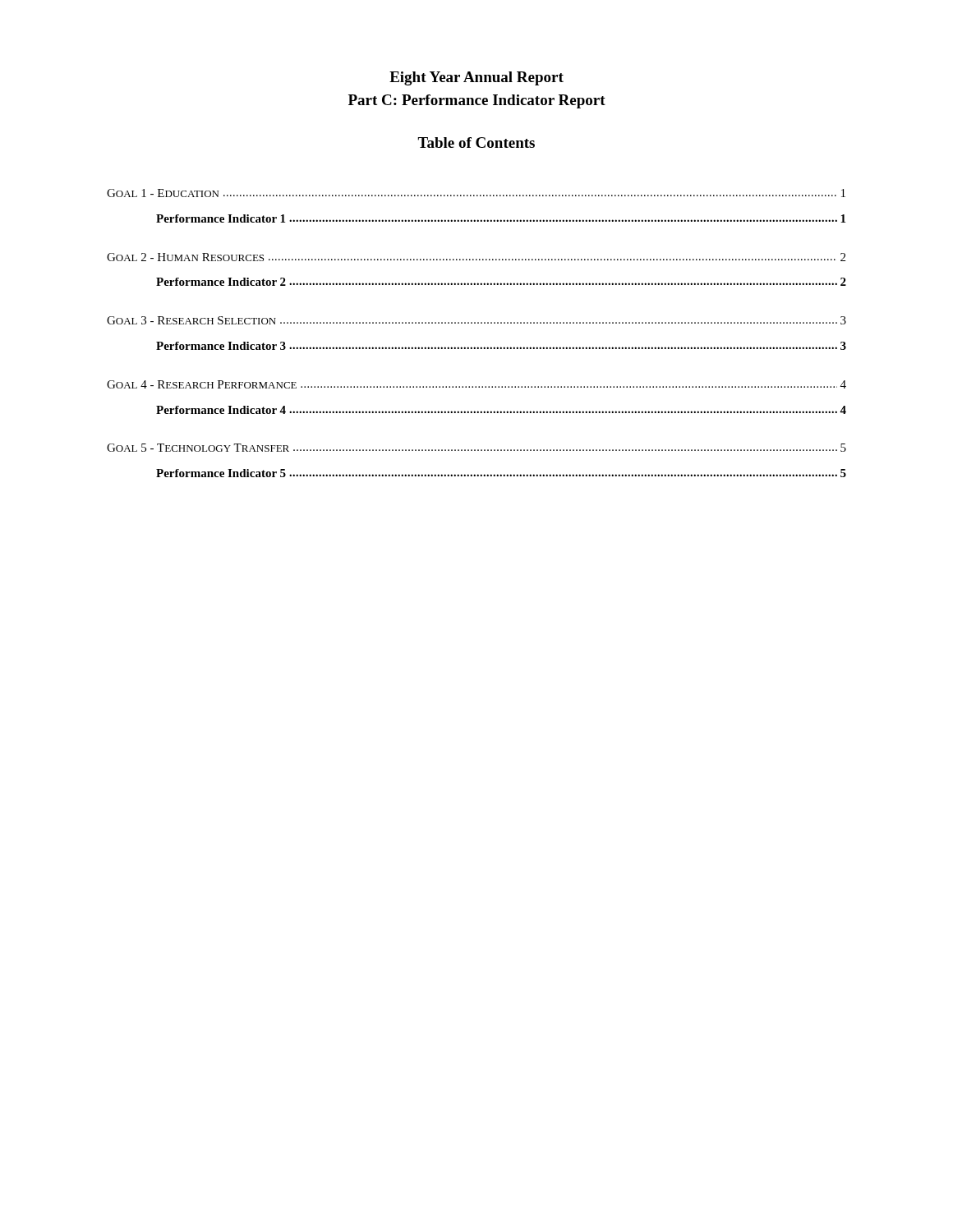Find "Performance Indicator 3 3" on this page
Image resolution: width=953 pixels, height=1232 pixels.
pos(501,346)
